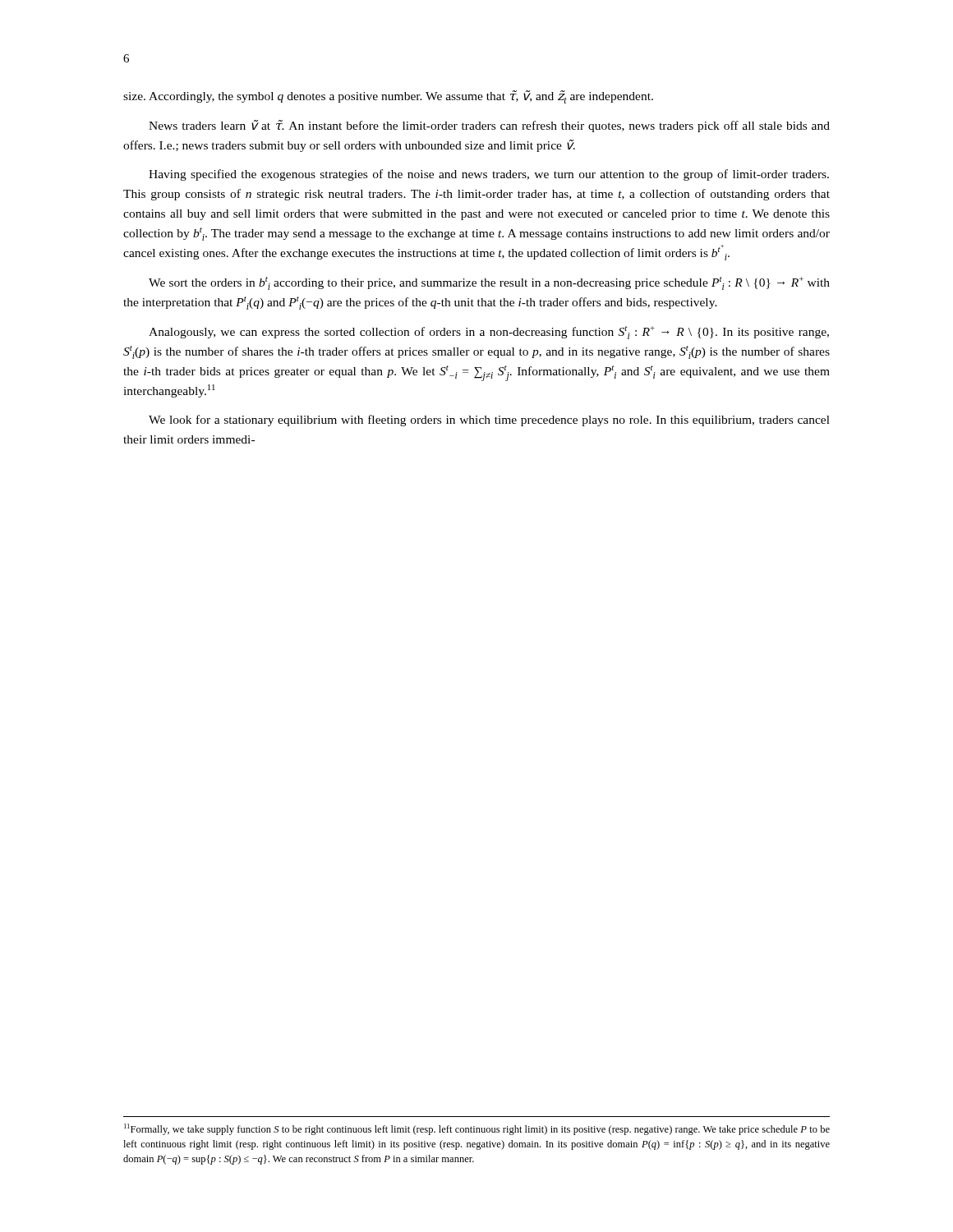The height and width of the screenshot is (1232, 953).
Task: Click on the text block with the text "Analogously, we can express the sorted"
Action: point(476,360)
